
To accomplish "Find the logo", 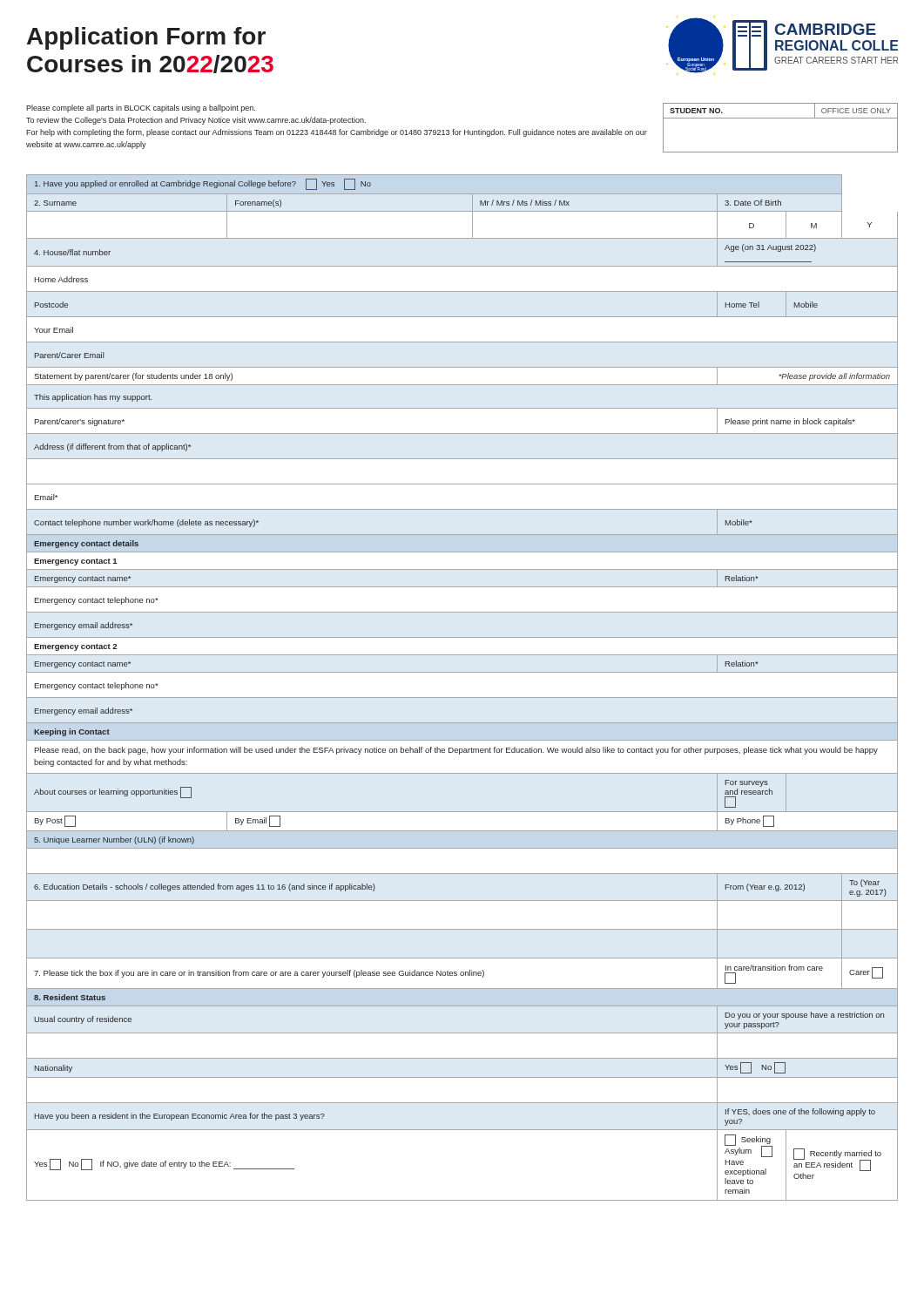I will pos(782,45).
